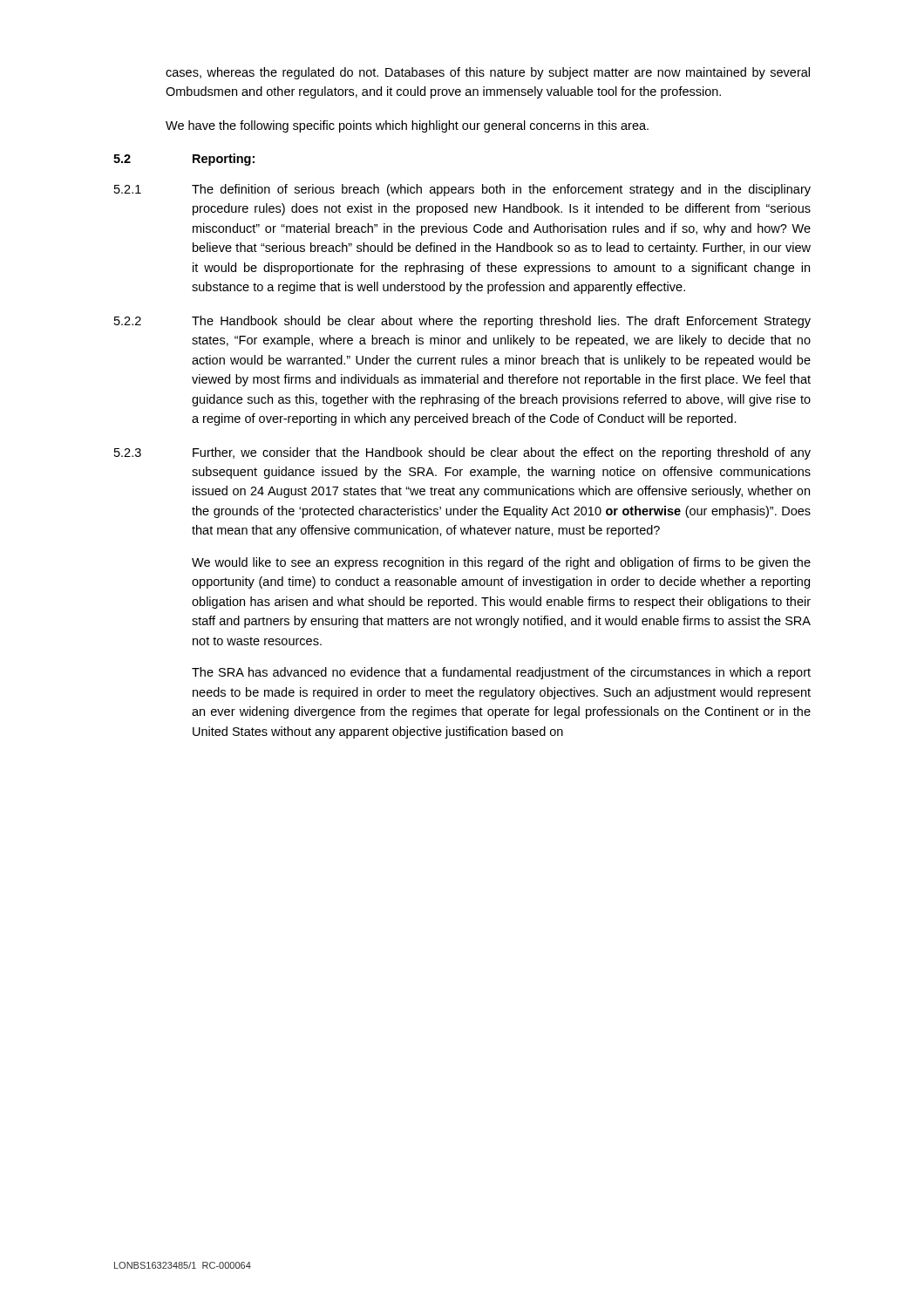Locate the passage starting "5.2.1 The definition of"
Viewport: 924px width, 1308px height.
(x=462, y=238)
